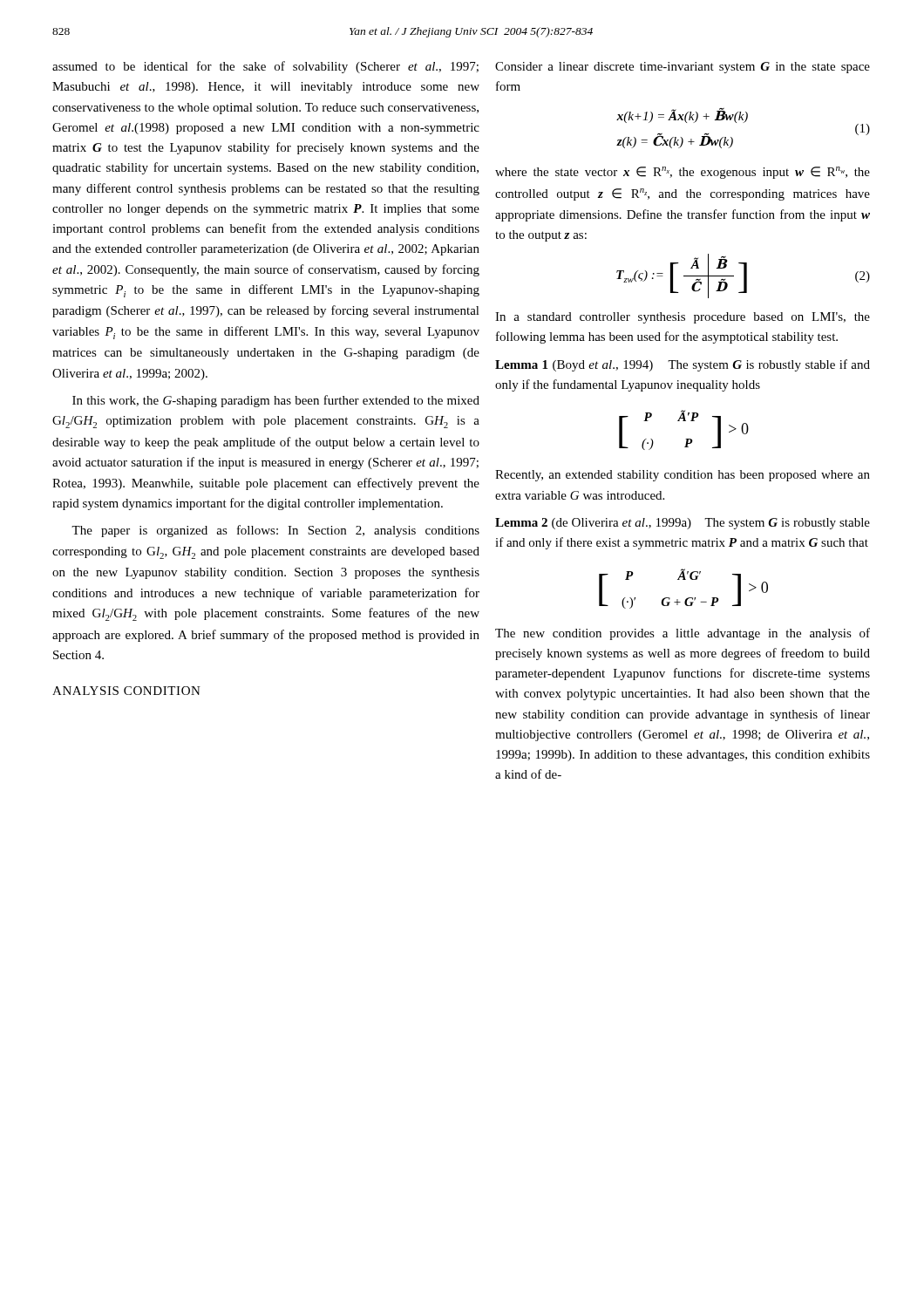Point to the text block starting "In this work, the G-shaping paradigm has been"

click(x=266, y=452)
